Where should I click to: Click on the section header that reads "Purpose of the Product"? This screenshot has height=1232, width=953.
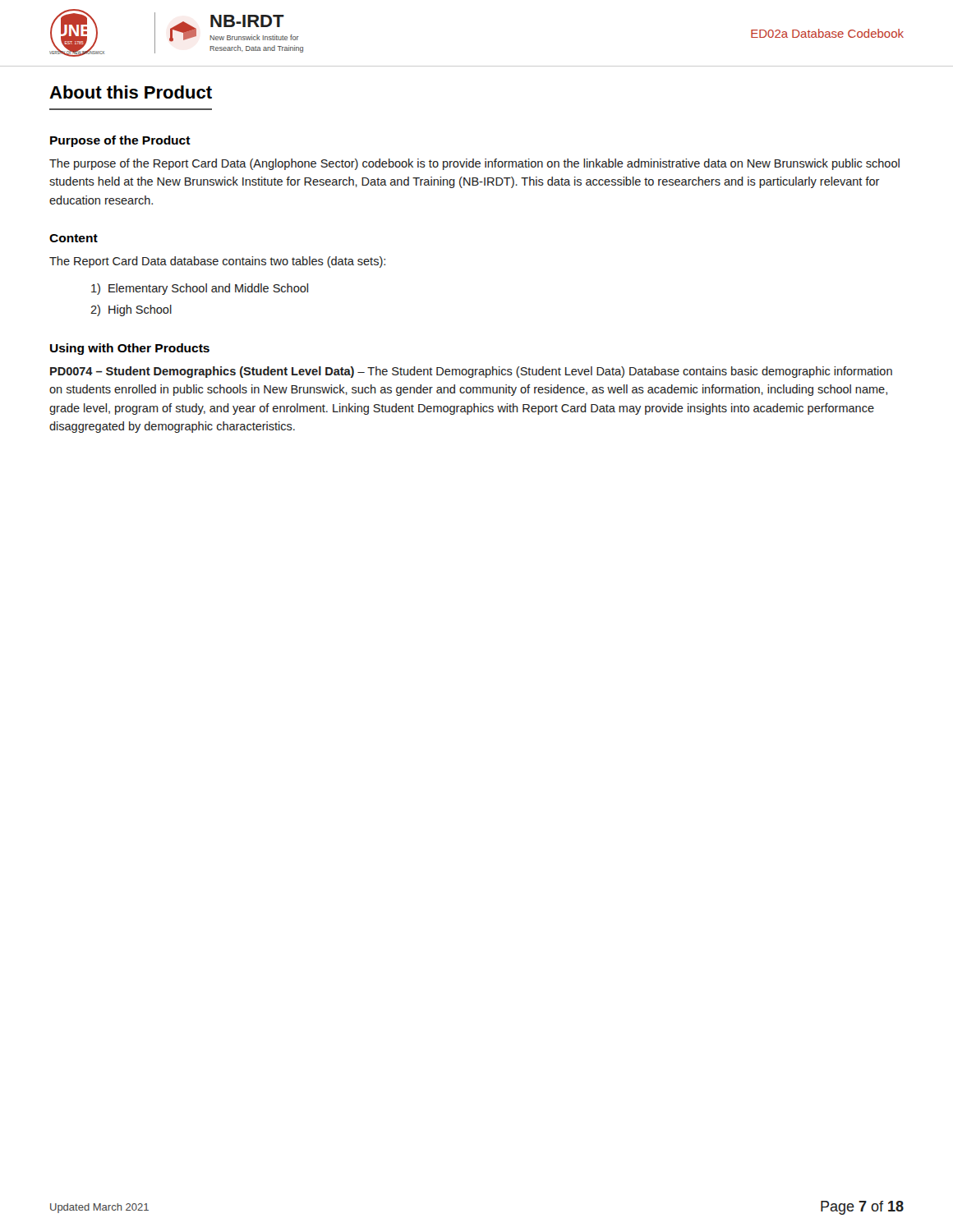coord(120,140)
